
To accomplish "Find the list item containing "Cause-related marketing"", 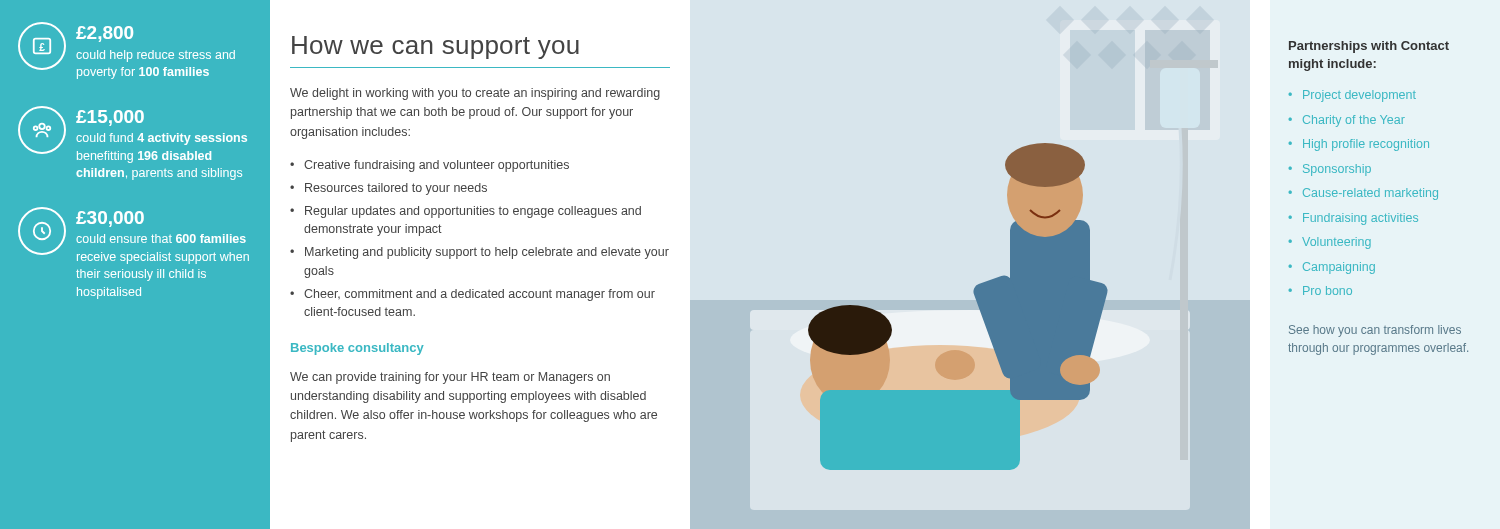I will pyautogui.click(x=1370, y=193).
